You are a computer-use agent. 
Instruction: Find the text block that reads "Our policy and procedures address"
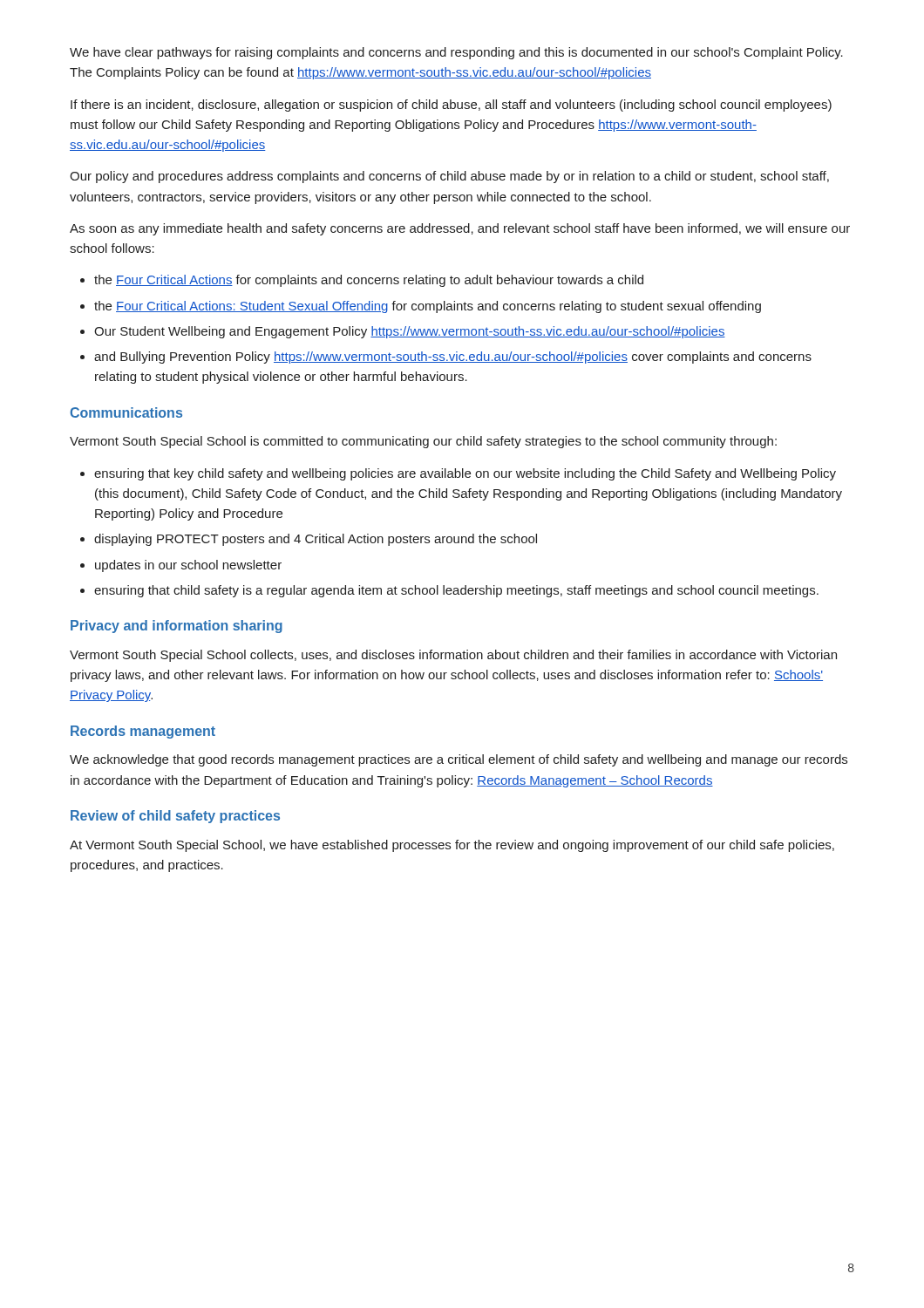click(462, 186)
